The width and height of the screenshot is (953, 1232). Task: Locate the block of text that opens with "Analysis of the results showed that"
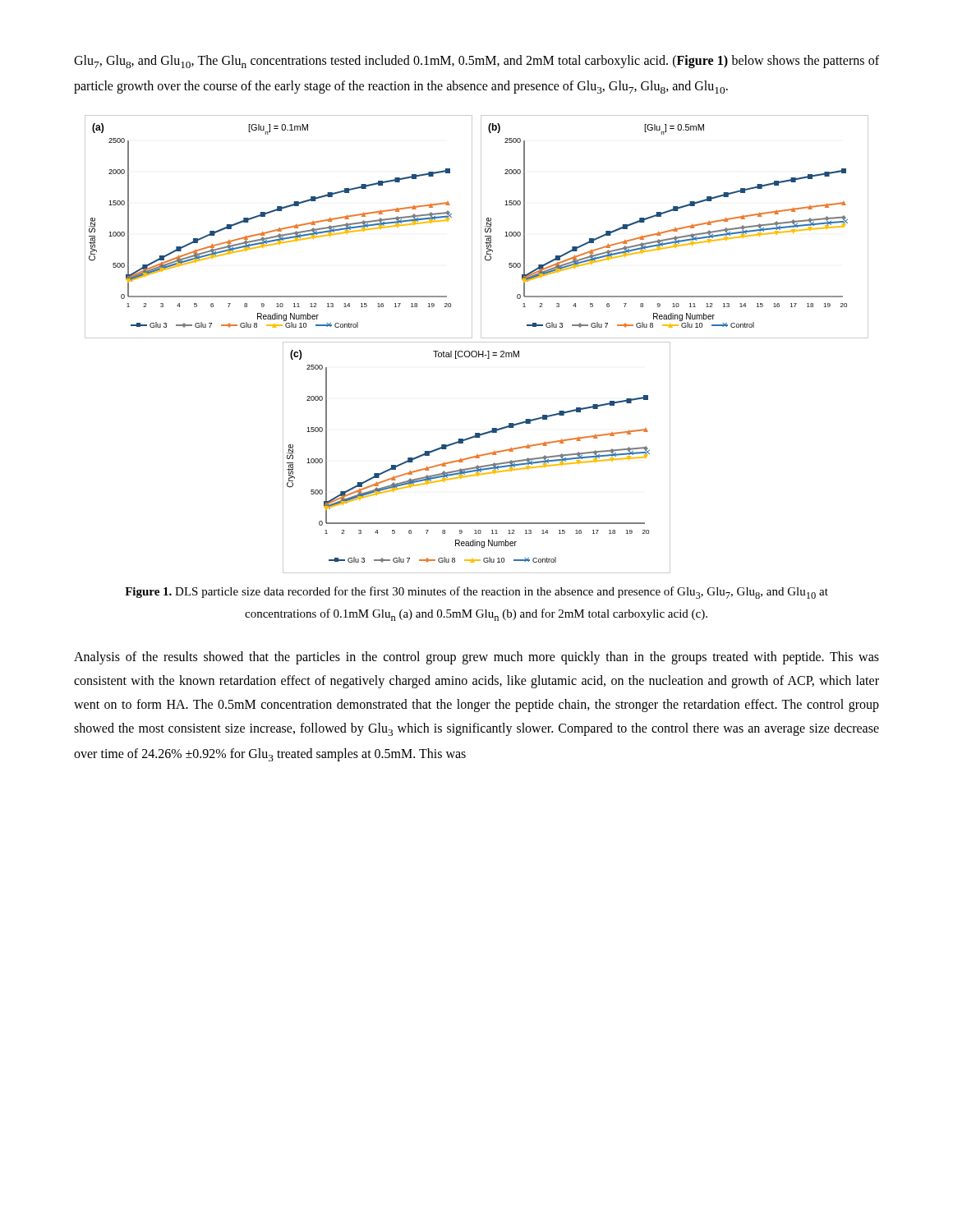(476, 707)
